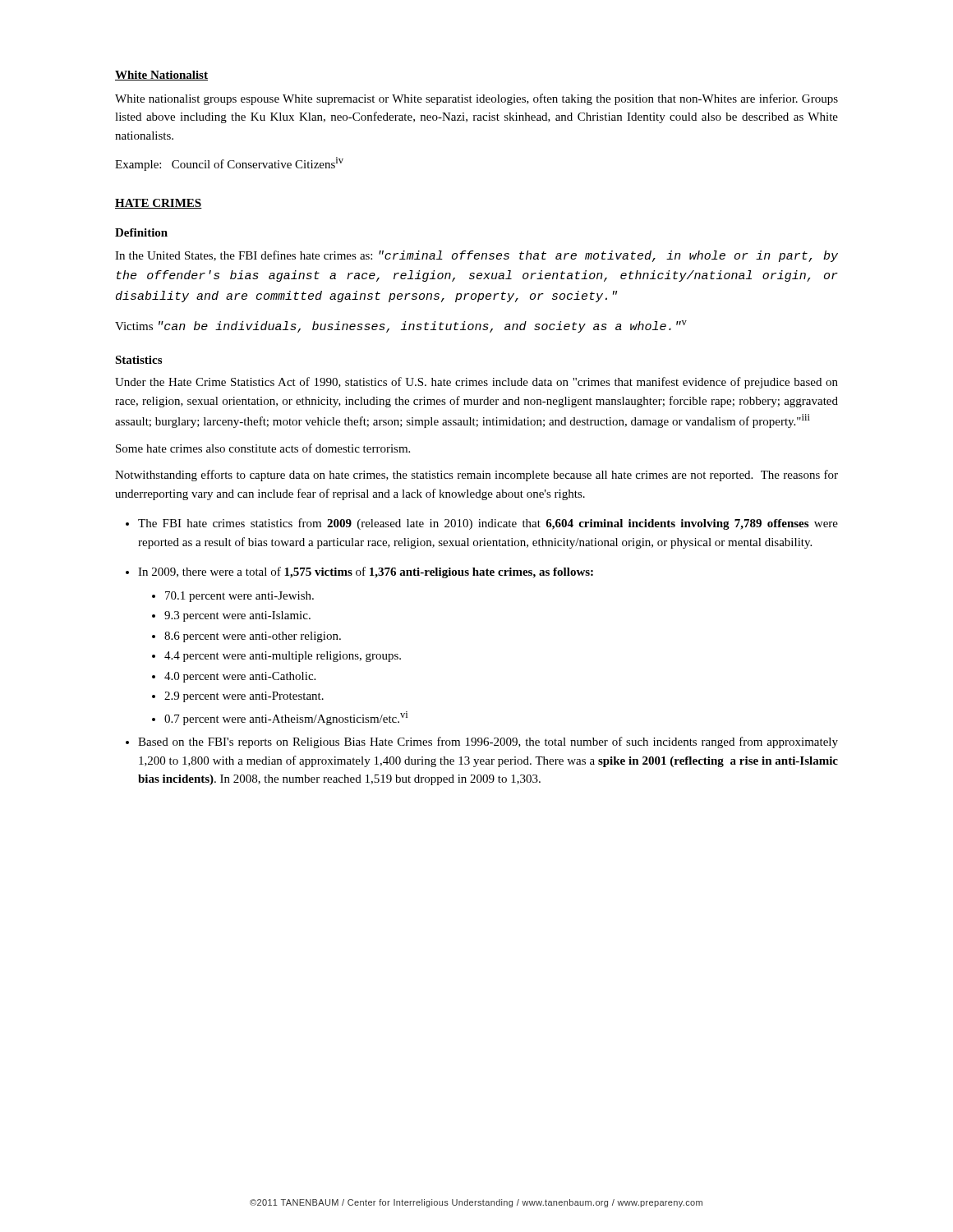Select the list item that reads "Based on the FBI's reports"
Screen dimensions: 1232x953
click(488, 760)
